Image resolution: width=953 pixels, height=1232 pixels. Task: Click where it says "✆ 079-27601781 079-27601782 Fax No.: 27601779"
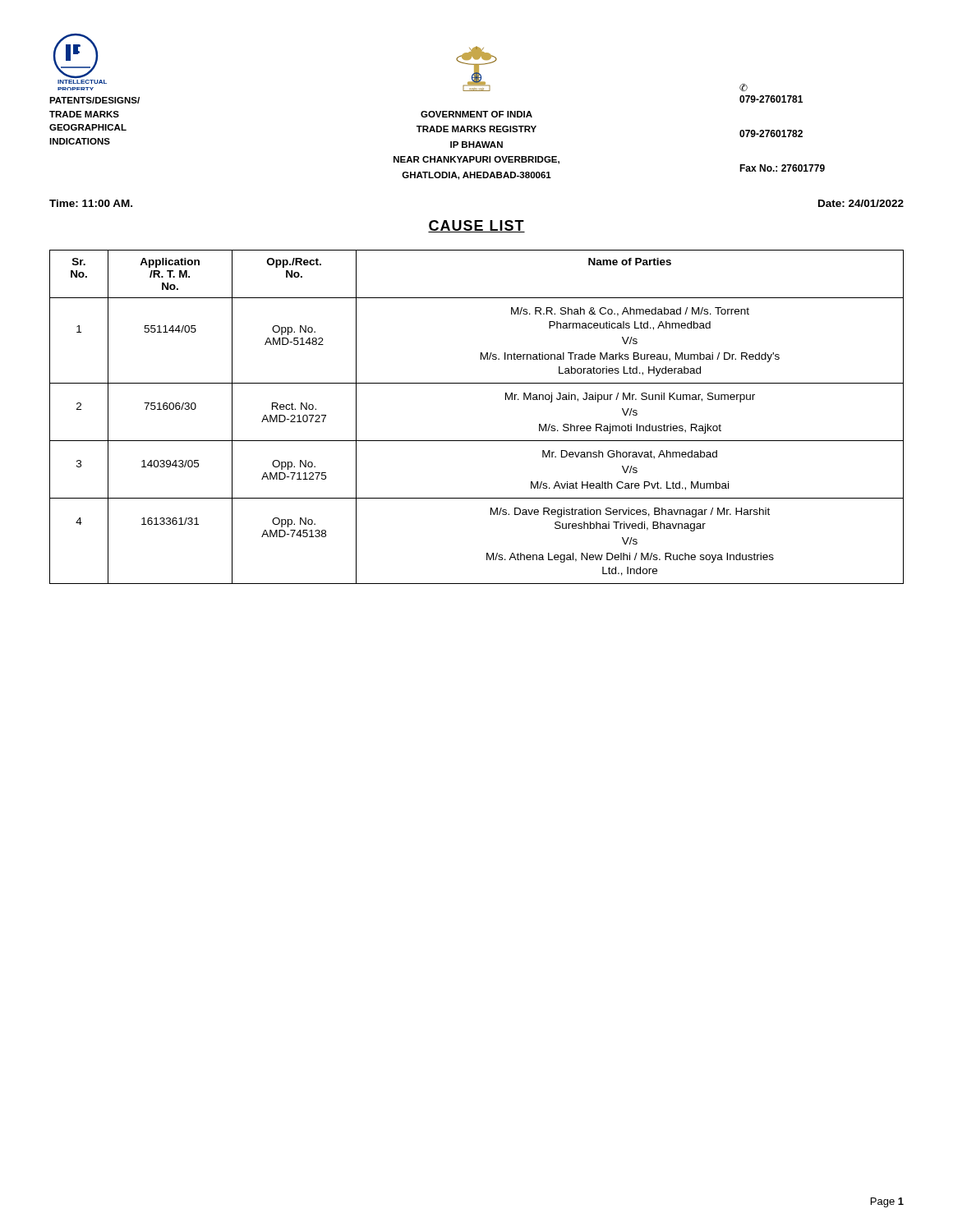click(x=782, y=128)
